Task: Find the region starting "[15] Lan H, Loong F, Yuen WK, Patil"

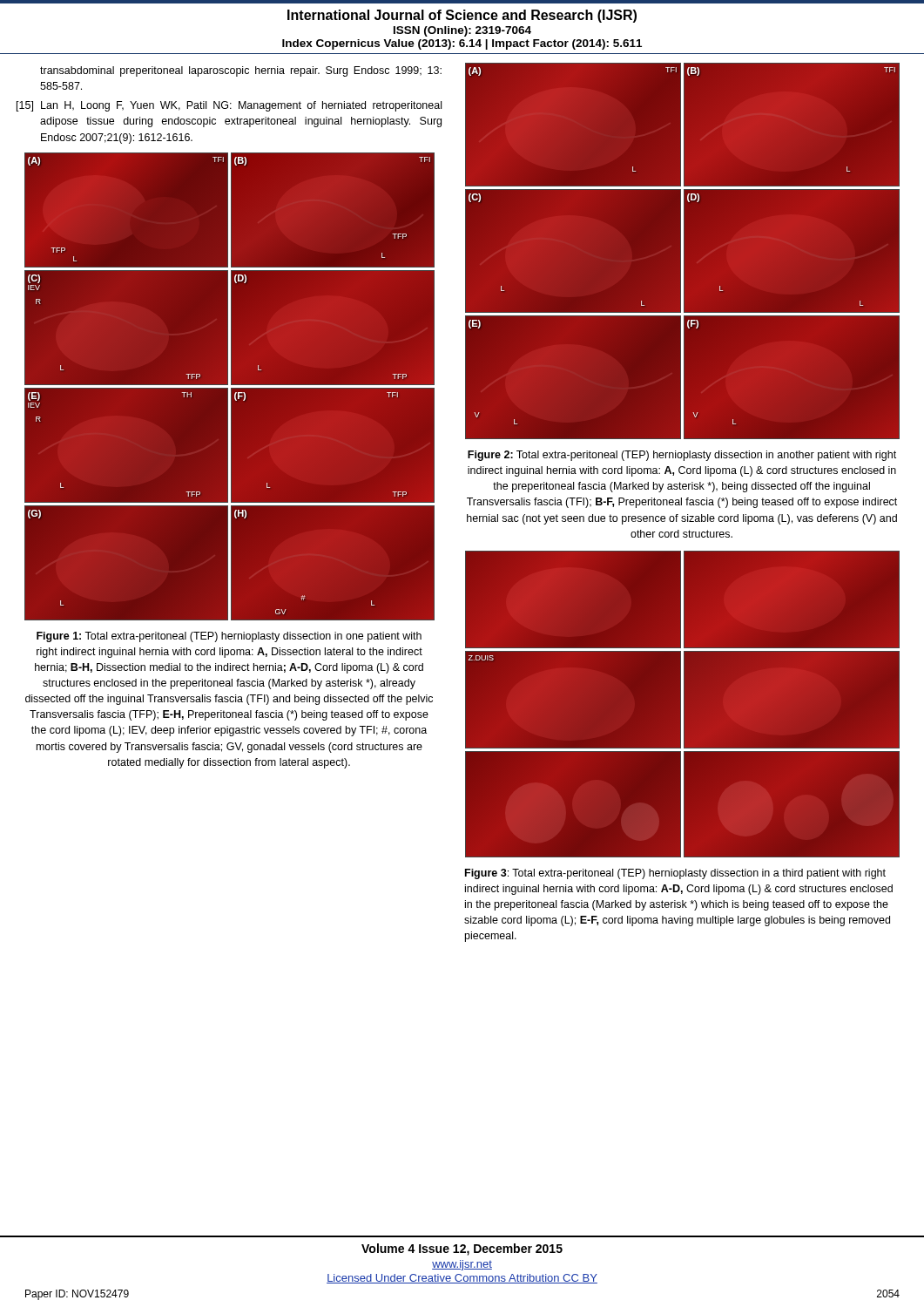Action: coord(229,121)
